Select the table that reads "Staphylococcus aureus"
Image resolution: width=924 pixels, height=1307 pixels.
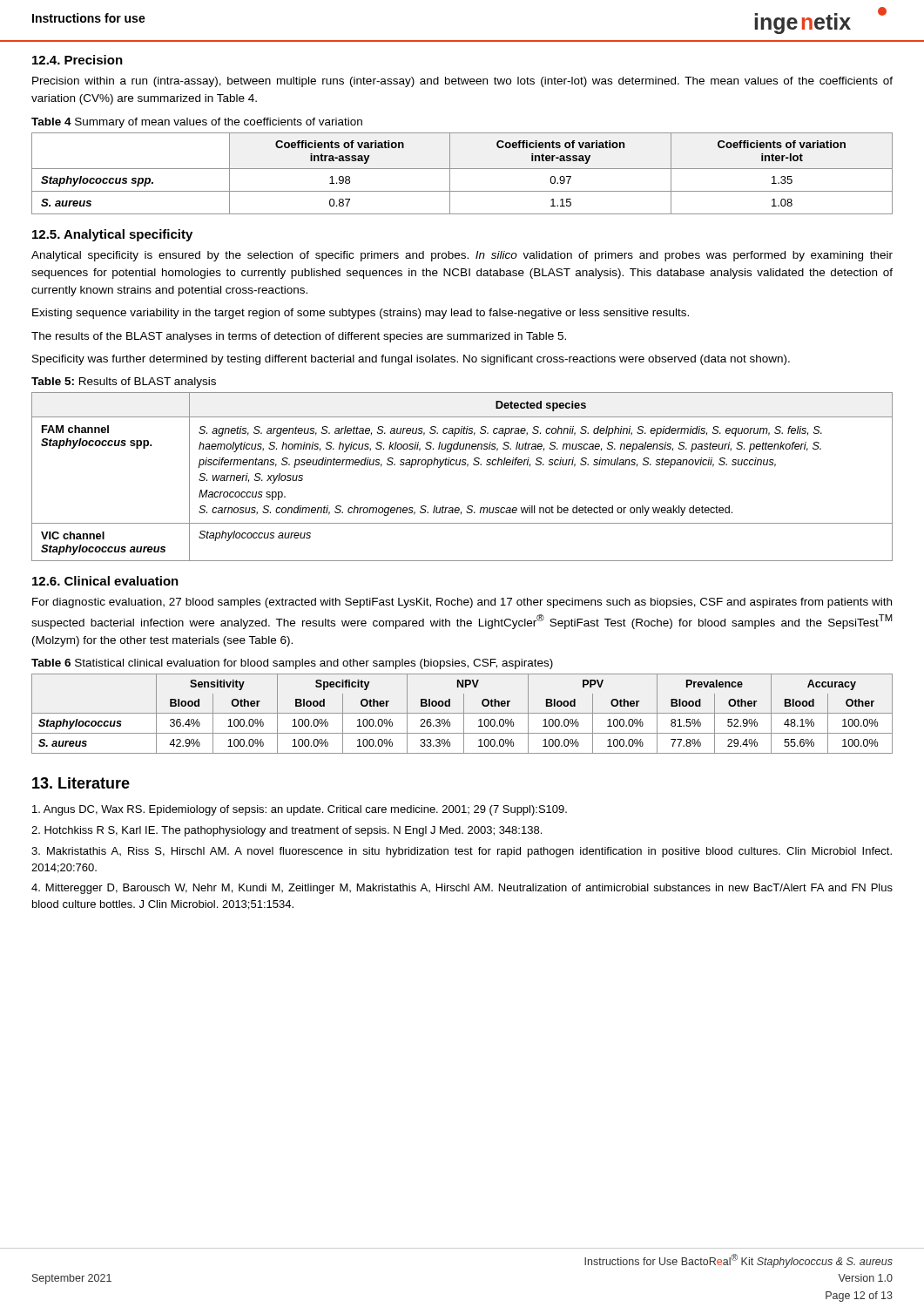[x=462, y=477]
